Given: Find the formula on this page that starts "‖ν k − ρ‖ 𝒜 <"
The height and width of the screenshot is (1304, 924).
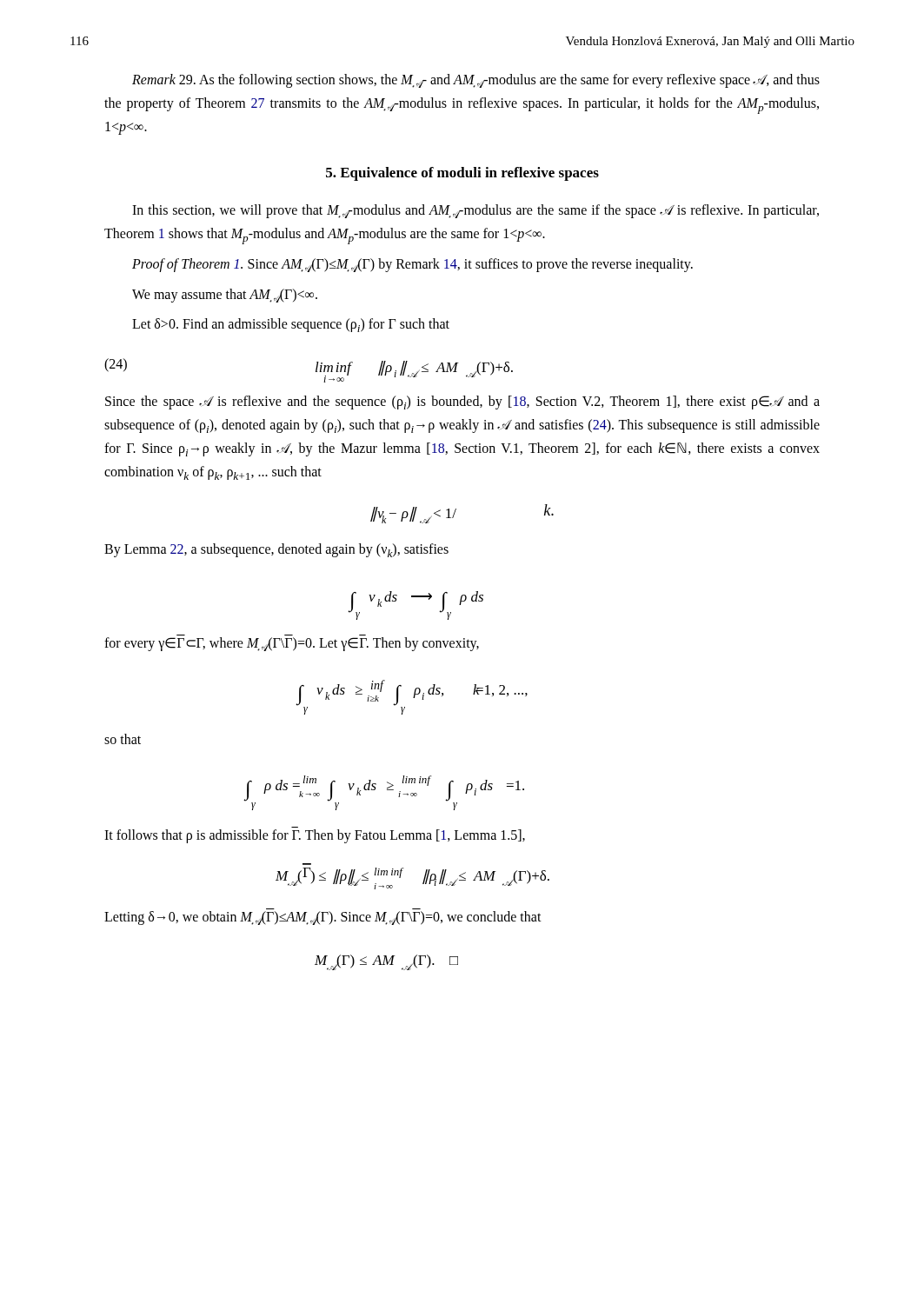Looking at the screenshot, I should [x=462, y=512].
